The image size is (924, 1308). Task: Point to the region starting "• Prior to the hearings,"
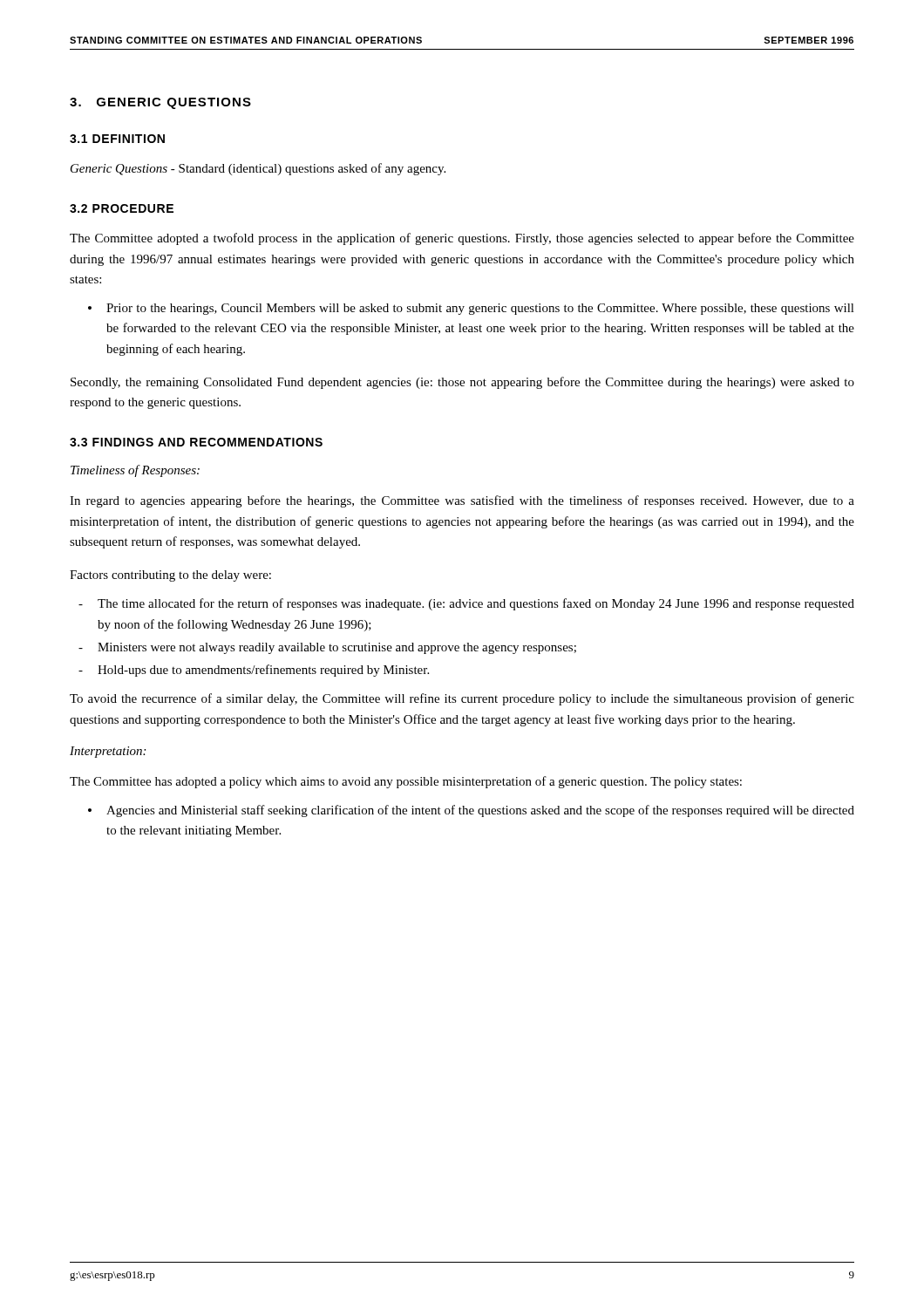click(462, 329)
